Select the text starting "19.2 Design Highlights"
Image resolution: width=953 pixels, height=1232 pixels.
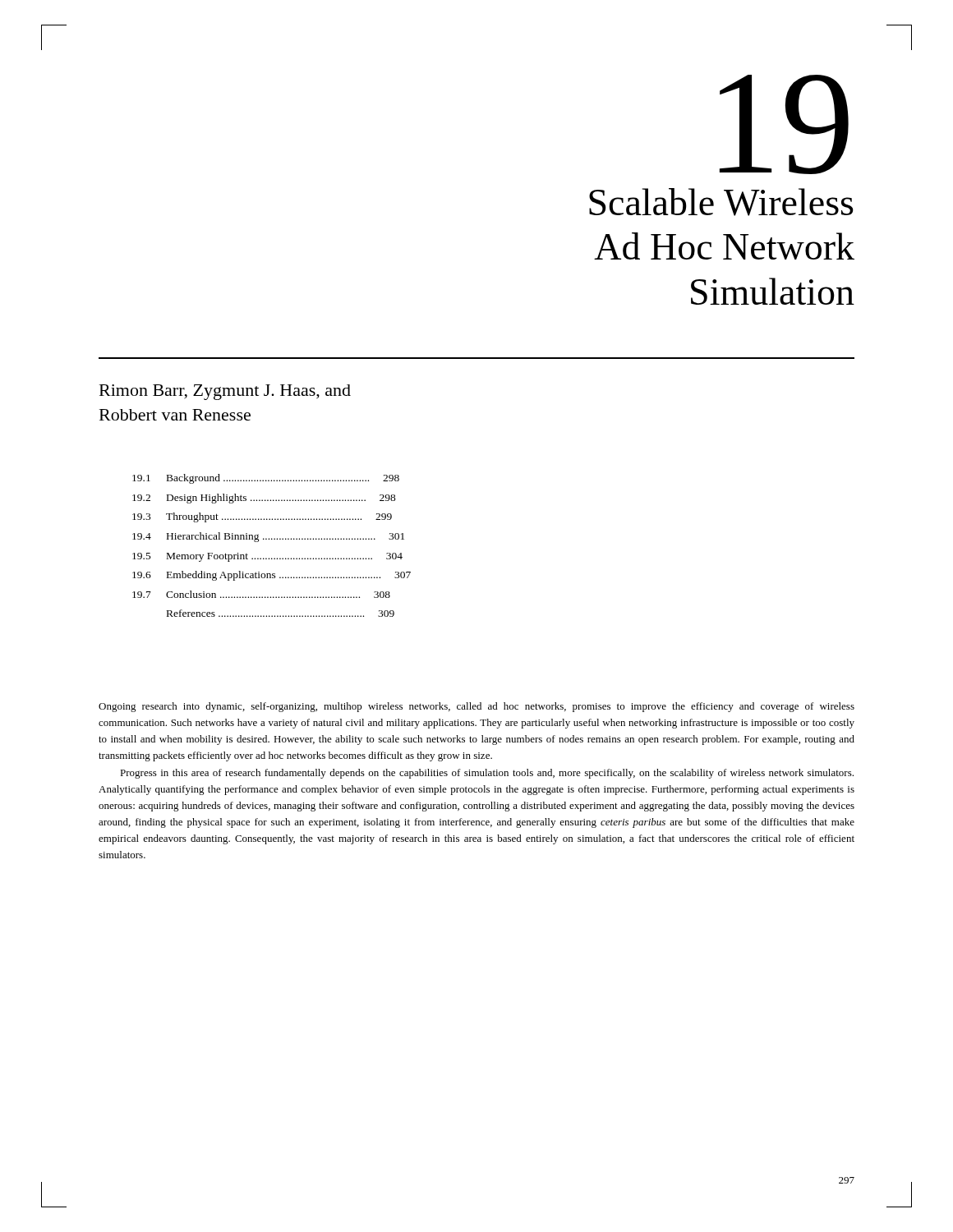click(264, 497)
